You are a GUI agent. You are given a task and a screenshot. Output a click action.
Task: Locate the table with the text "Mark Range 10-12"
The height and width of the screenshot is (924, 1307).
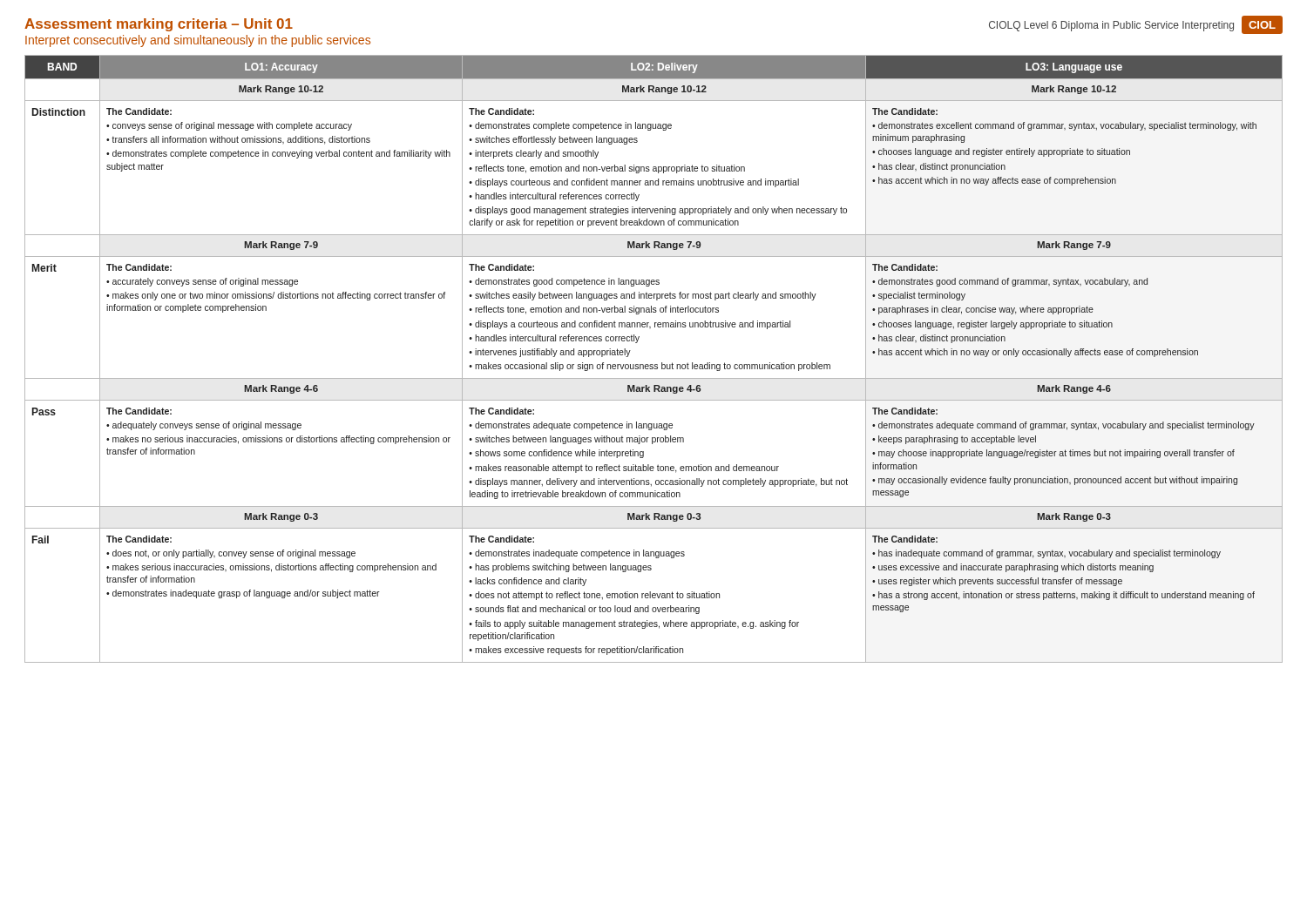tap(654, 359)
